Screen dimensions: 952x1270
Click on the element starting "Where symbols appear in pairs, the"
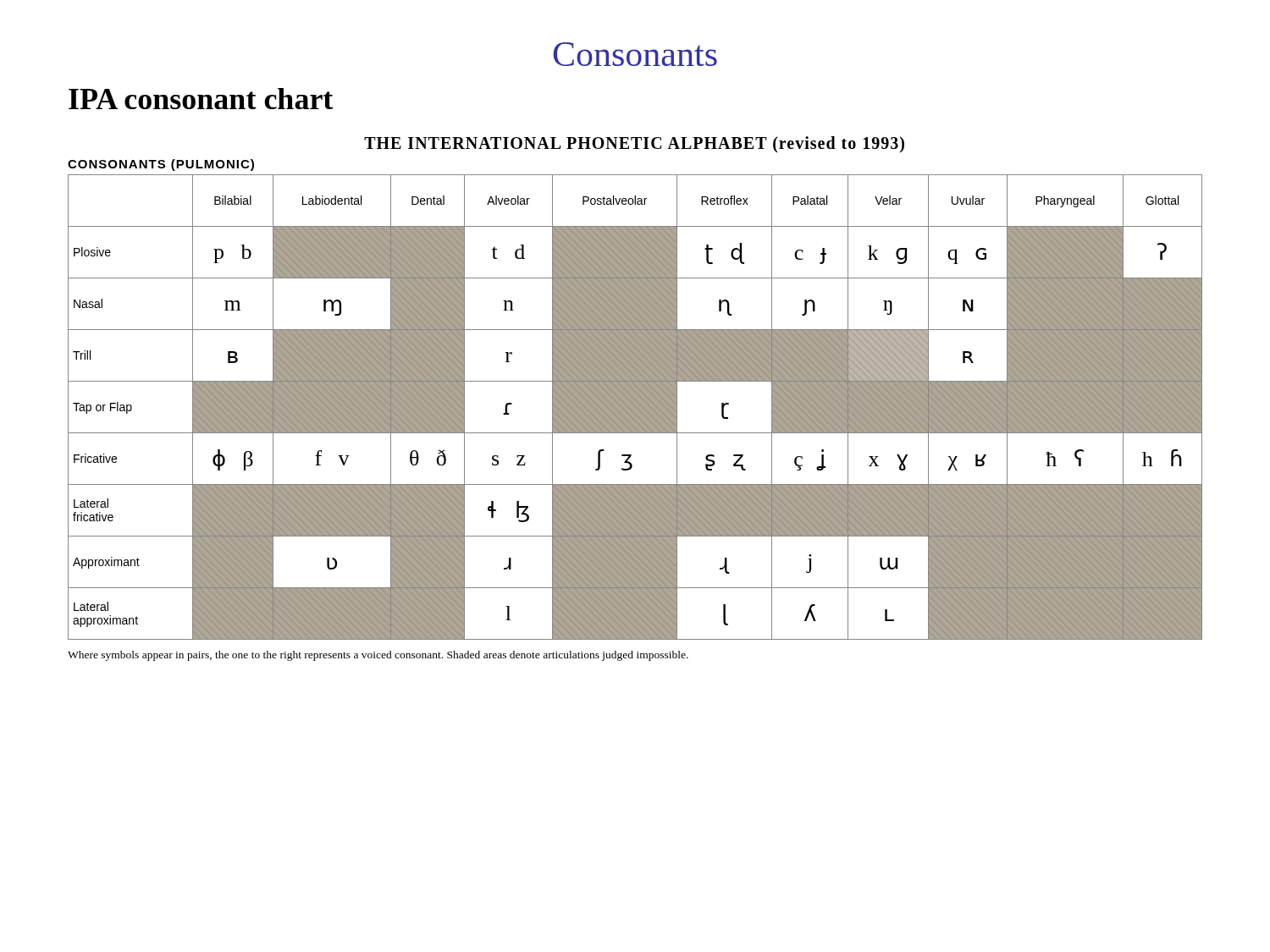[x=378, y=655]
